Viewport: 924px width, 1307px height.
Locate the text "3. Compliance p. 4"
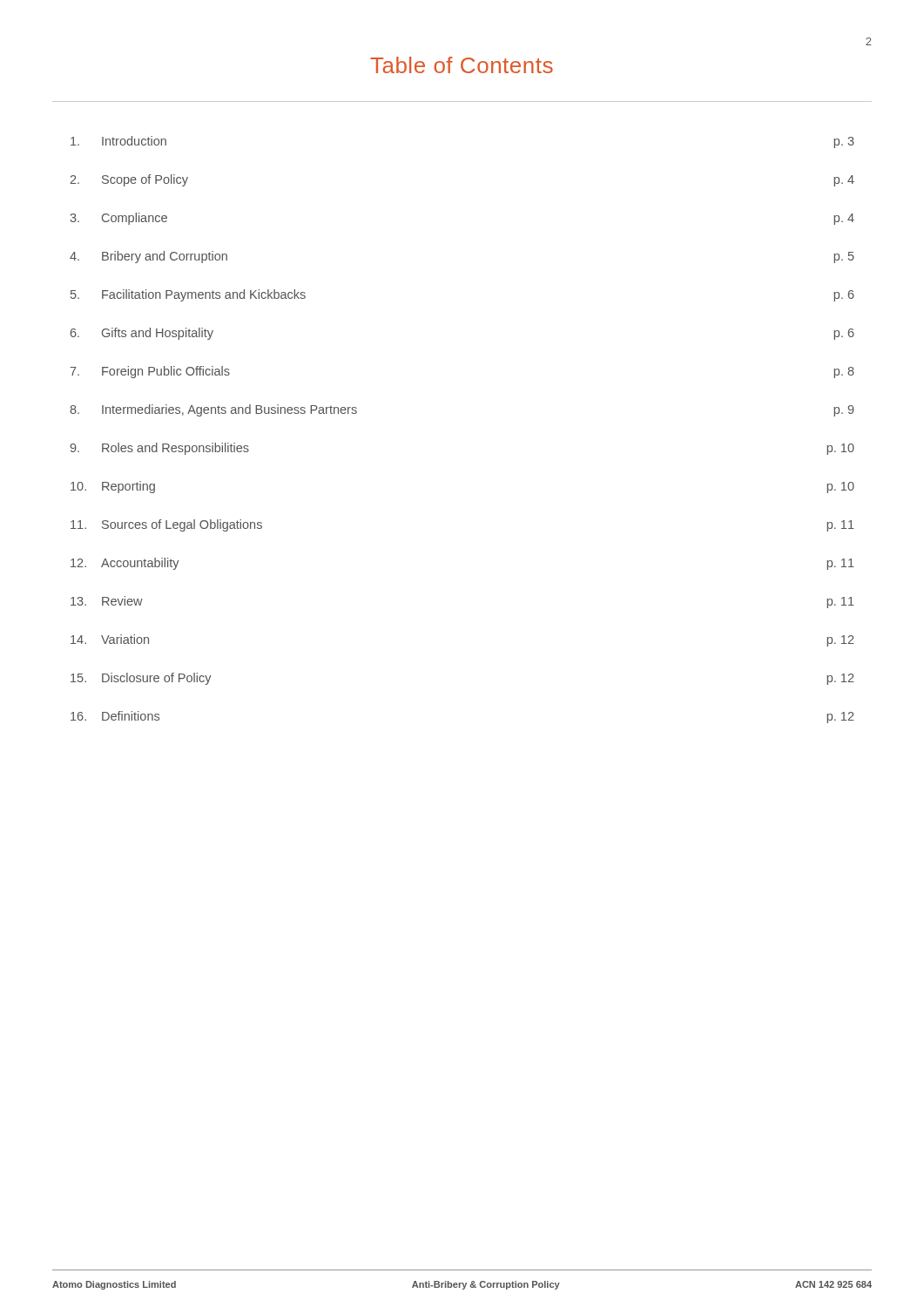coord(136,218)
